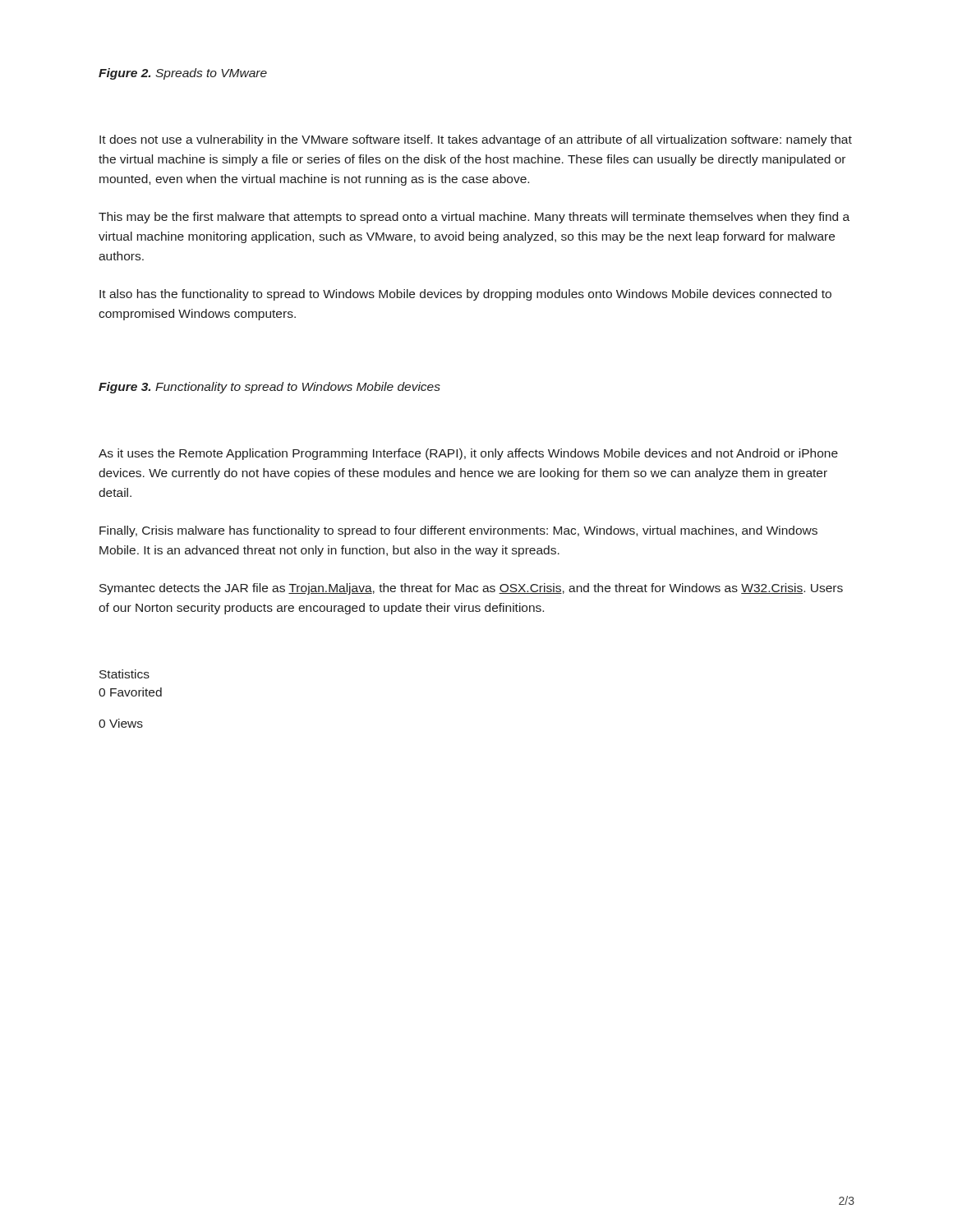Click on the text block containing "It does not"
The image size is (953, 1232).
(476, 159)
